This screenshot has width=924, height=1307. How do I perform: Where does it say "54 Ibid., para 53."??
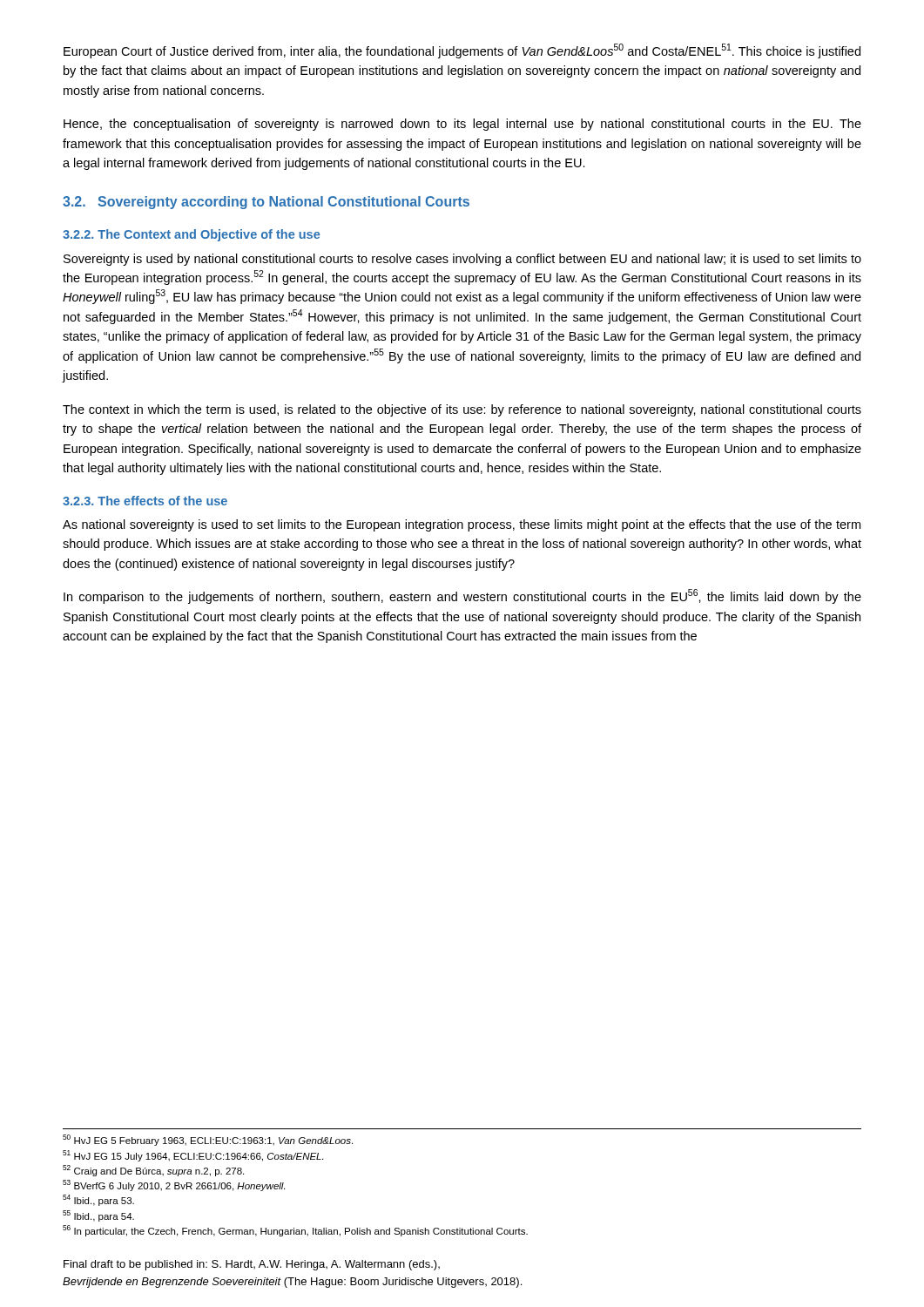pyautogui.click(x=98, y=1200)
